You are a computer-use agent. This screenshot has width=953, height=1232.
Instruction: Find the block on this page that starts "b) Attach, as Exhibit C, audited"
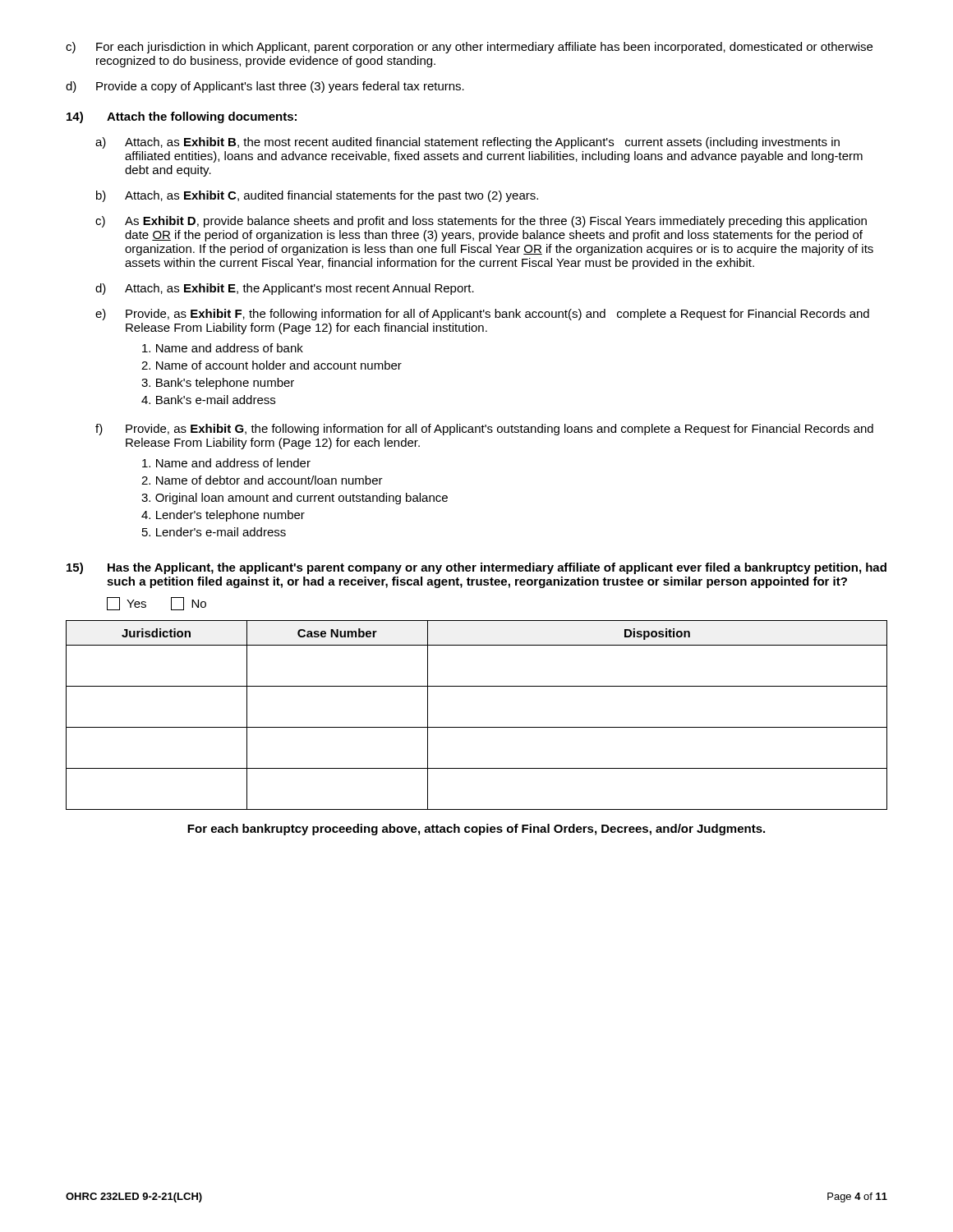pyautogui.click(x=491, y=195)
